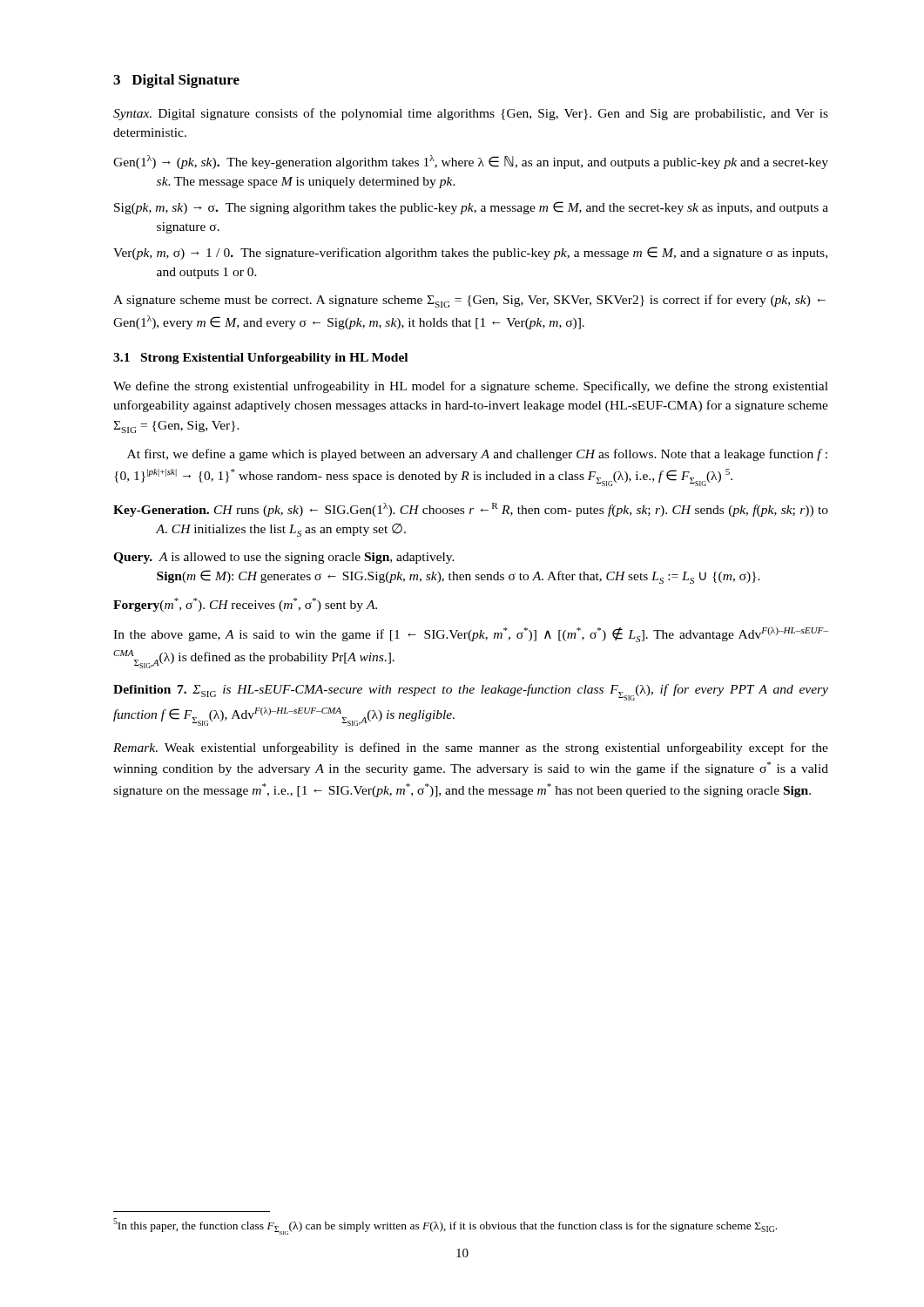This screenshot has height=1307, width=924.
Task: Find the block starting "Definition 7. ΣSIG"
Action: (471, 704)
